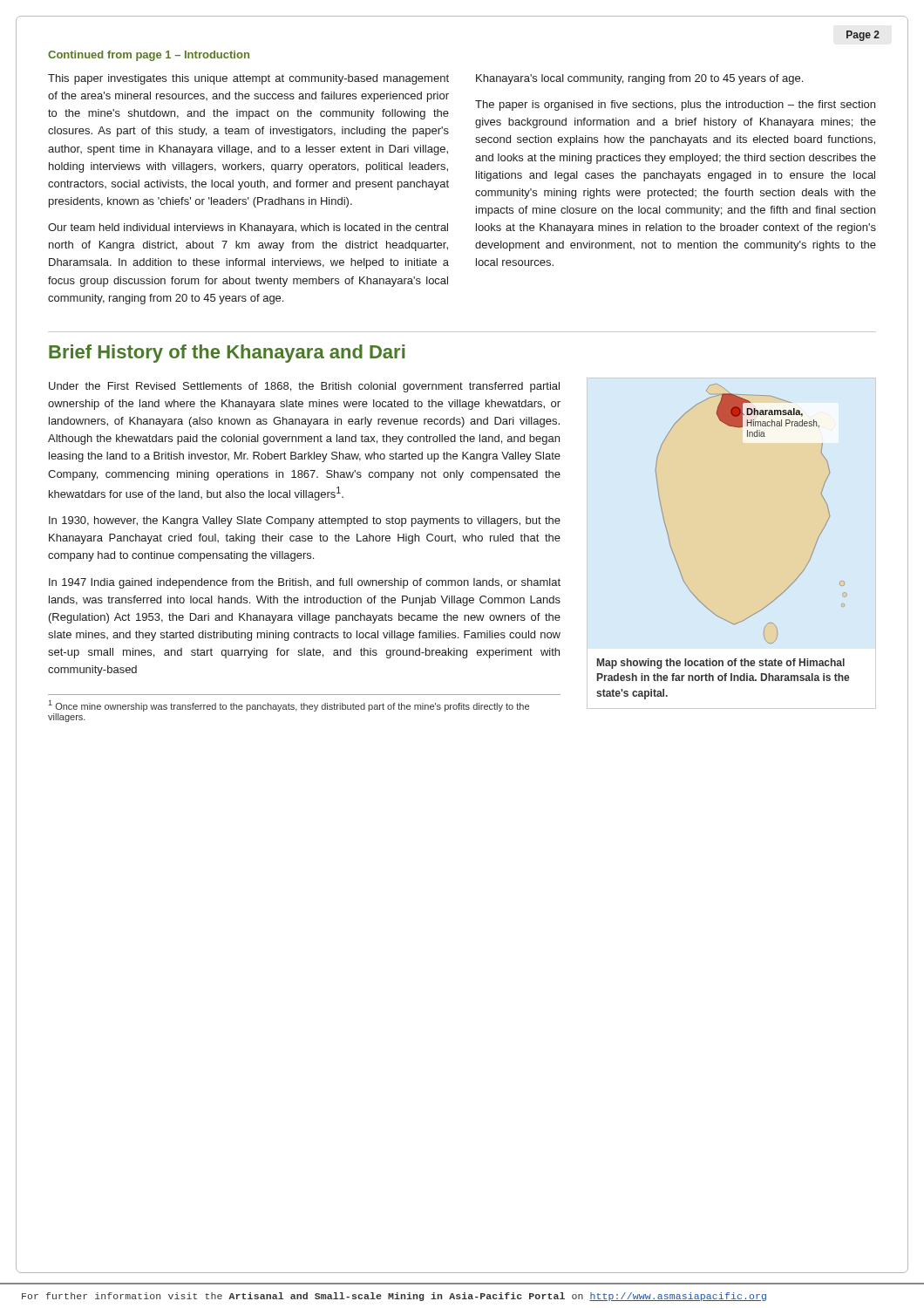This screenshot has height=1308, width=924.
Task: Find the block on this page that starts "Under the First Revised Settlements"
Action: click(304, 440)
